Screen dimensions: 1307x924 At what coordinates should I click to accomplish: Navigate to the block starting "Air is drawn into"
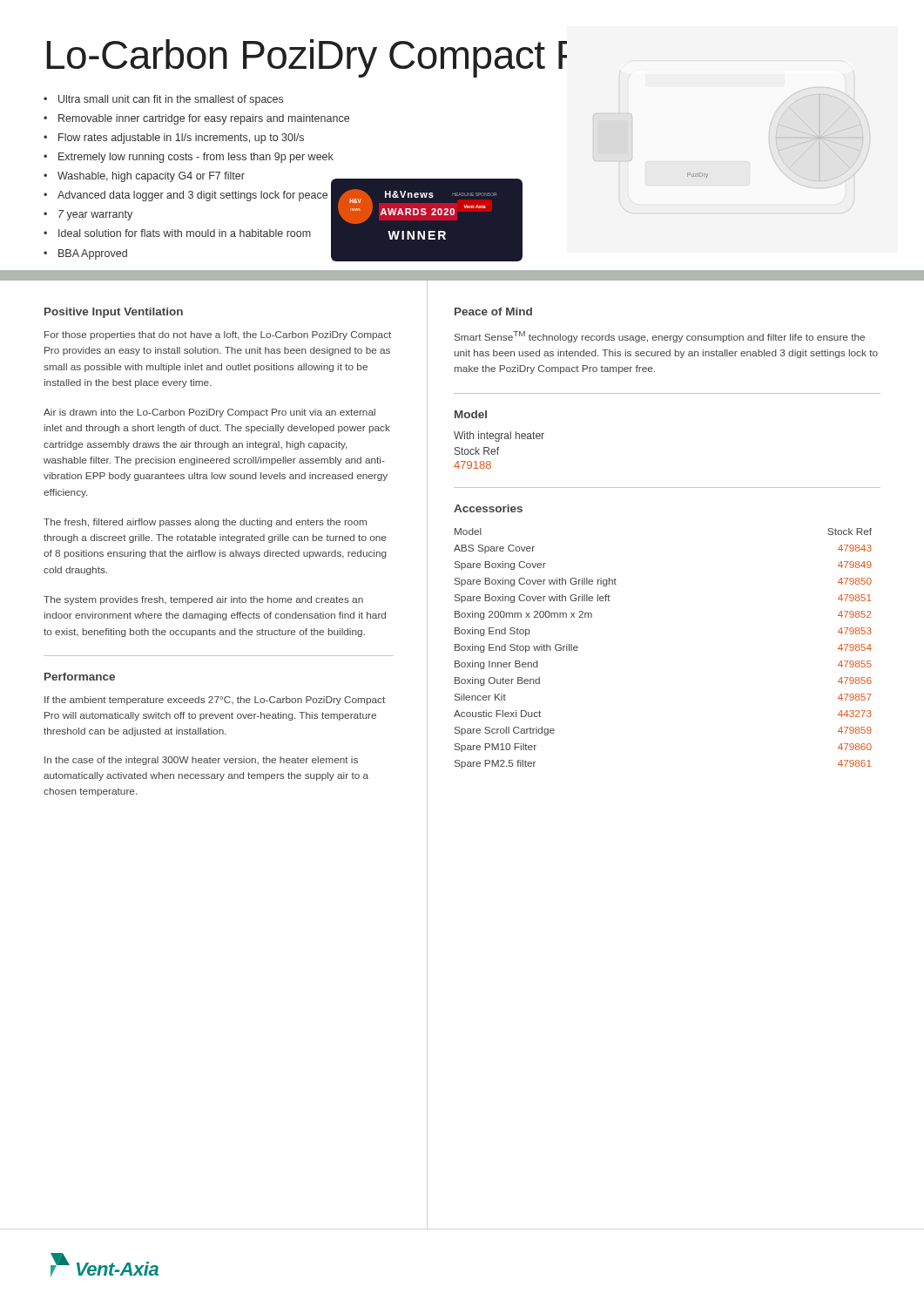click(x=219, y=452)
